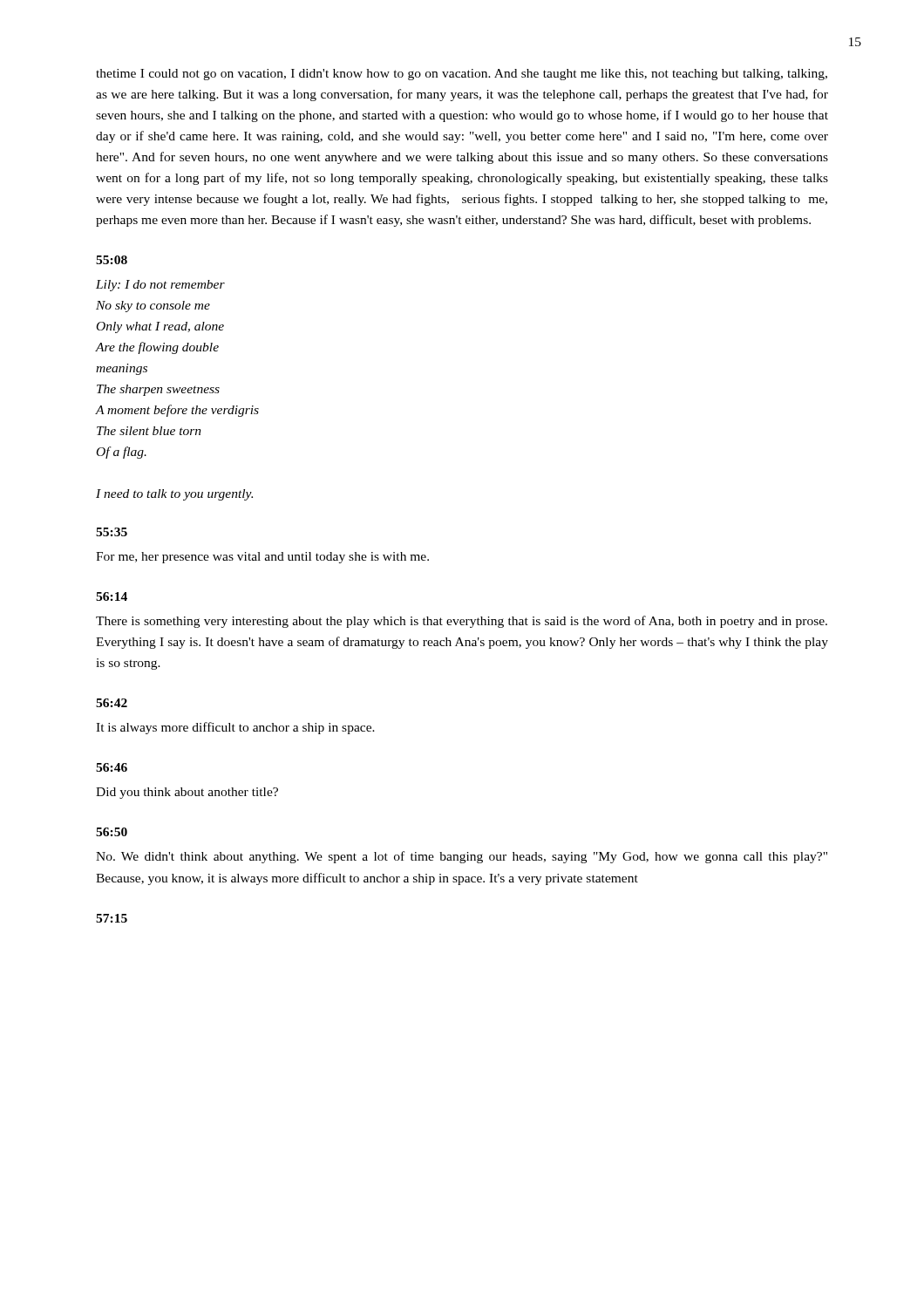
Task: Select the passage starting "Lily: I do not rememberNo"
Action: (x=160, y=286)
